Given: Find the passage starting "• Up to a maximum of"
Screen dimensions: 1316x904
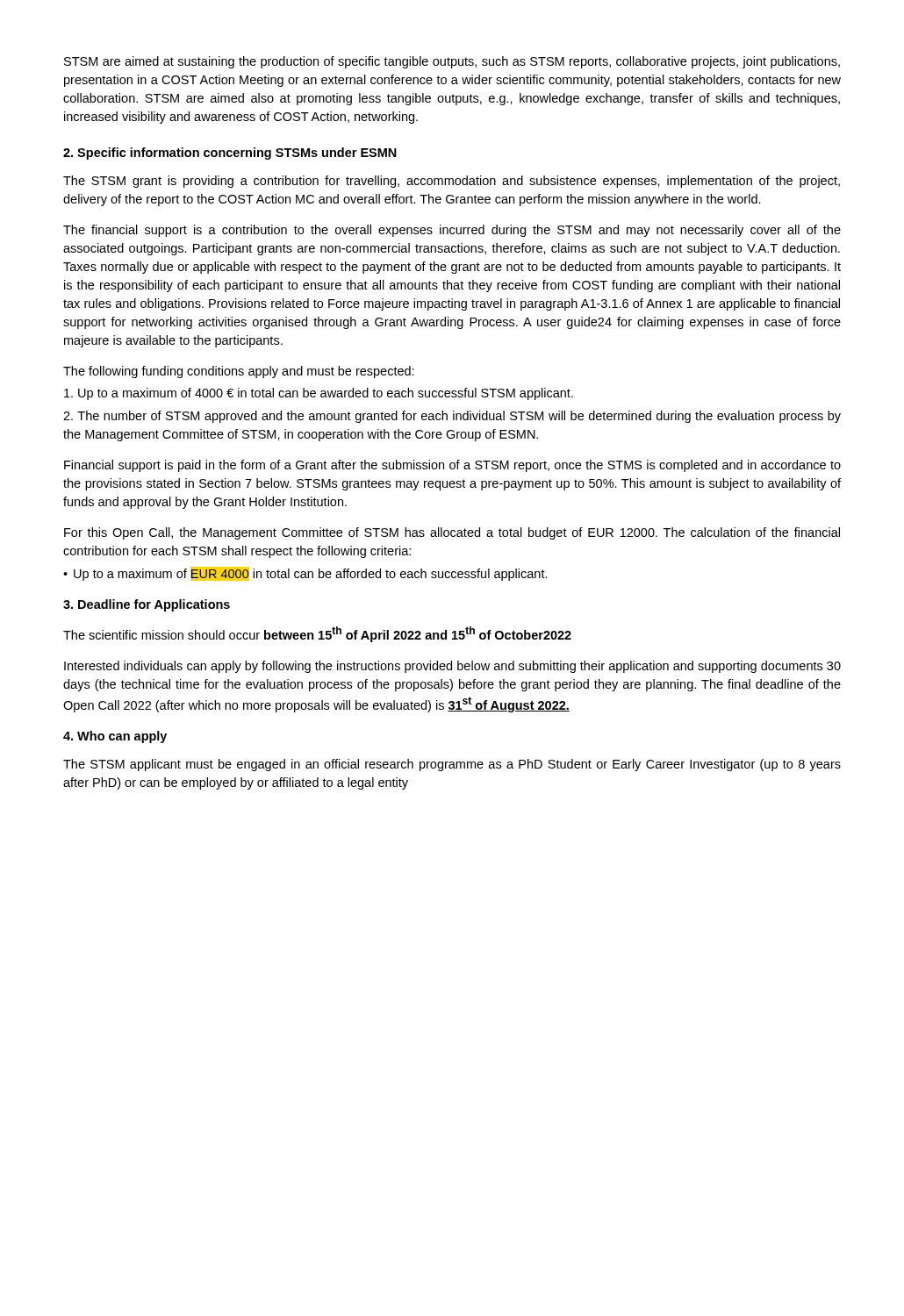Looking at the screenshot, I should click(452, 575).
